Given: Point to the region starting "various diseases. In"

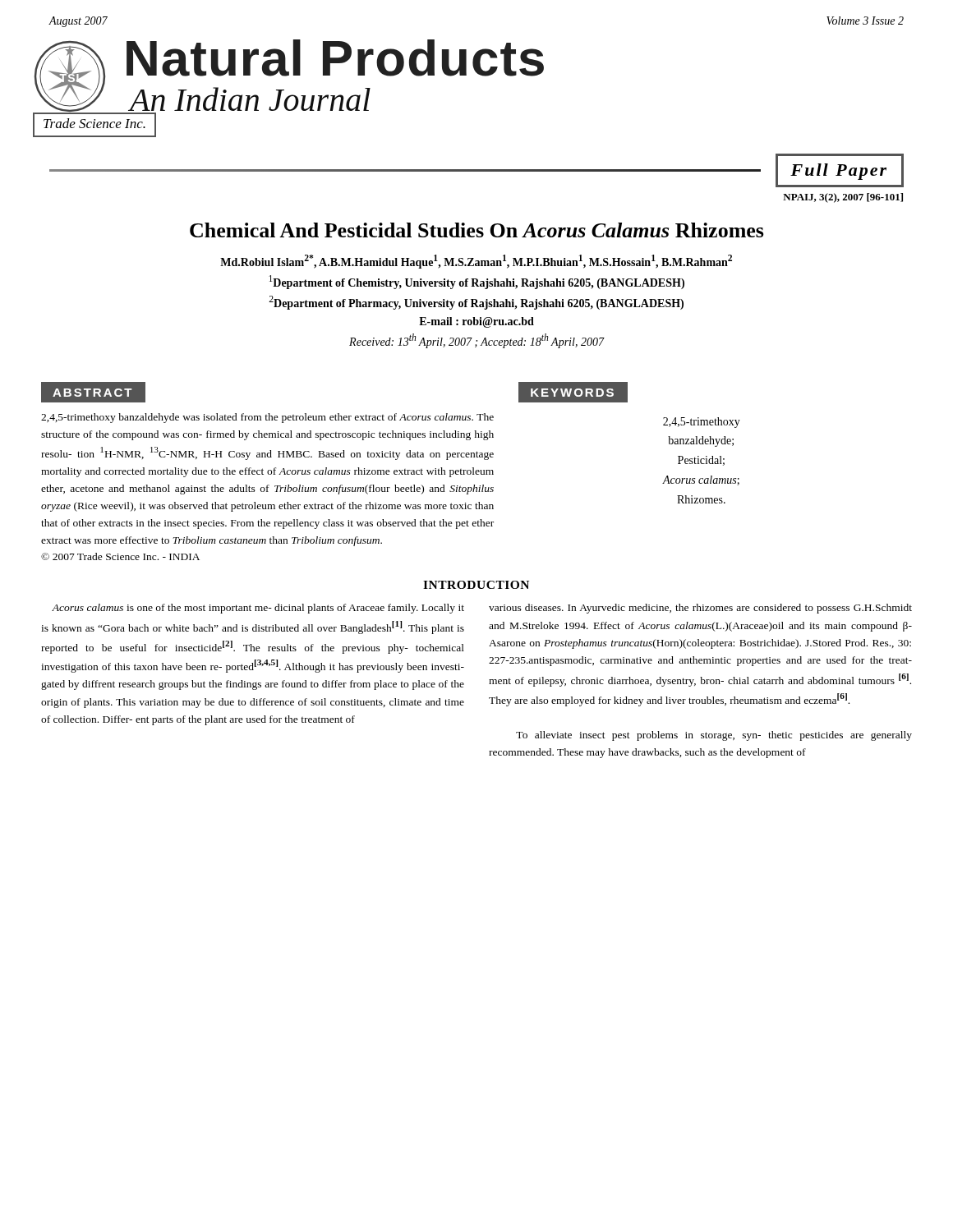Looking at the screenshot, I should [x=700, y=680].
